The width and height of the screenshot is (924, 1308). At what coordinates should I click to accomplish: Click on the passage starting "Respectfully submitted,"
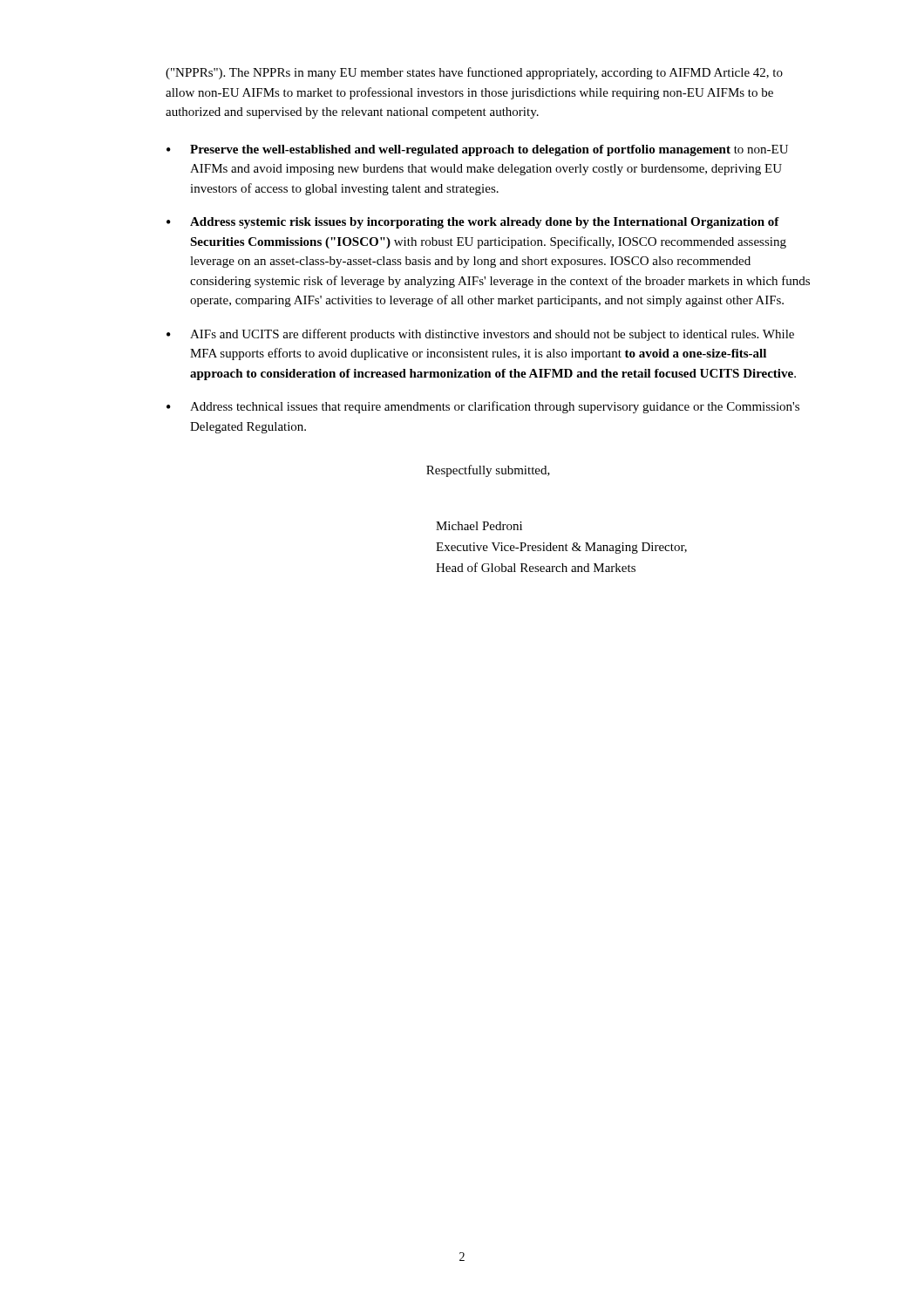point(488,470)
